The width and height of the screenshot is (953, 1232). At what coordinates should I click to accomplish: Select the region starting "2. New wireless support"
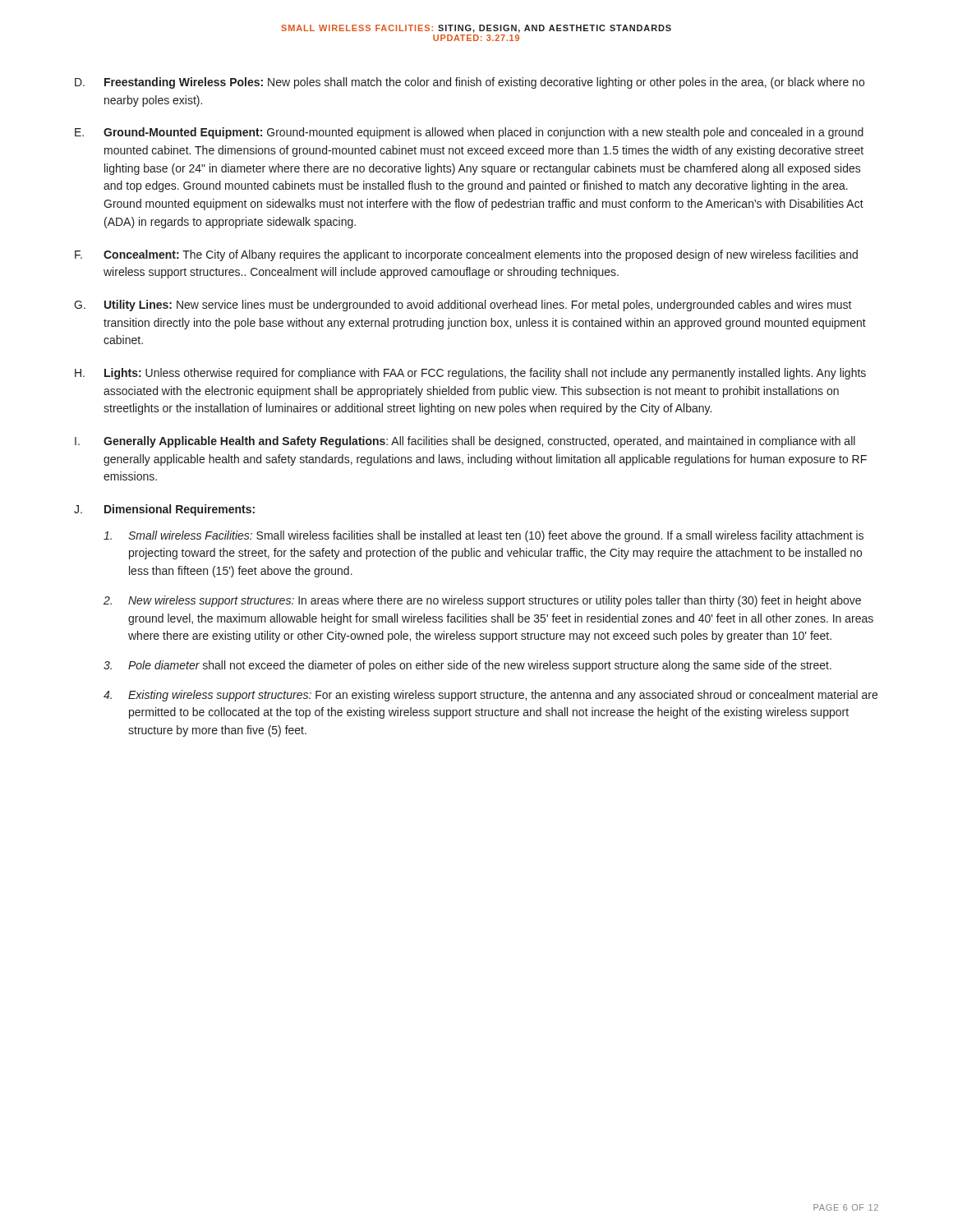click(491, 619)
